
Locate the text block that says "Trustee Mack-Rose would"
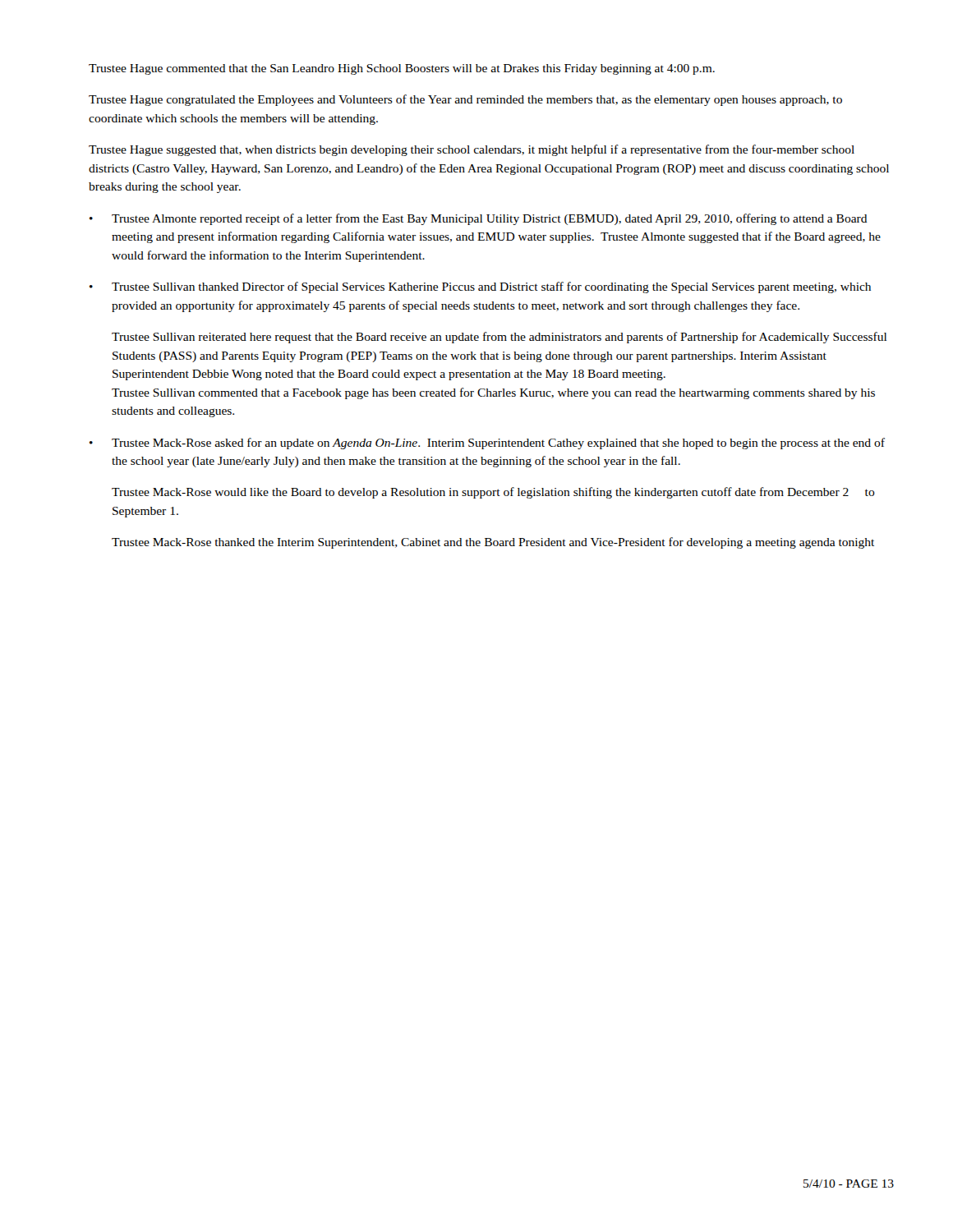tap(493, 501)
